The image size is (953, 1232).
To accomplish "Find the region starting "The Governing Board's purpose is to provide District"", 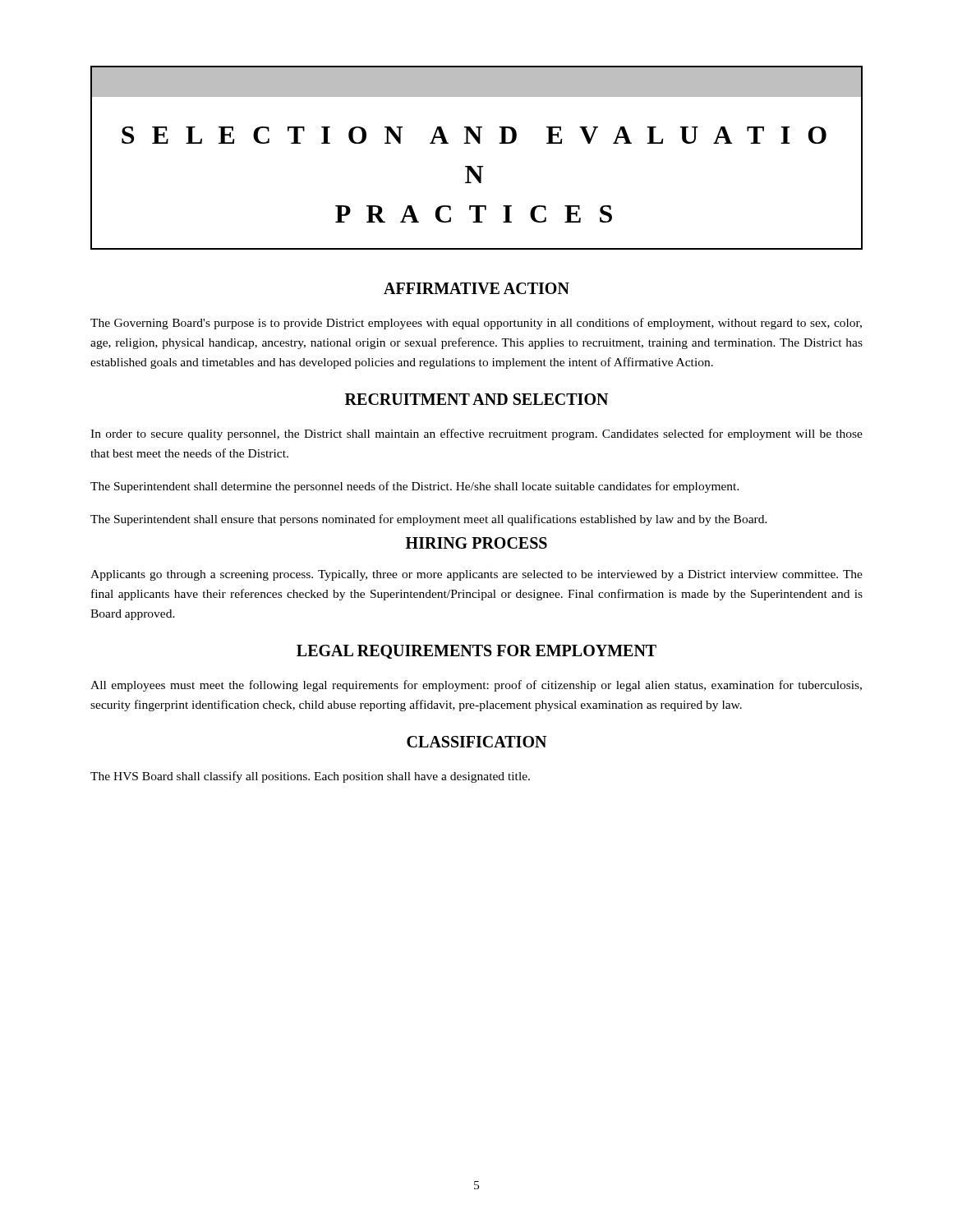I will pos(476,342).
